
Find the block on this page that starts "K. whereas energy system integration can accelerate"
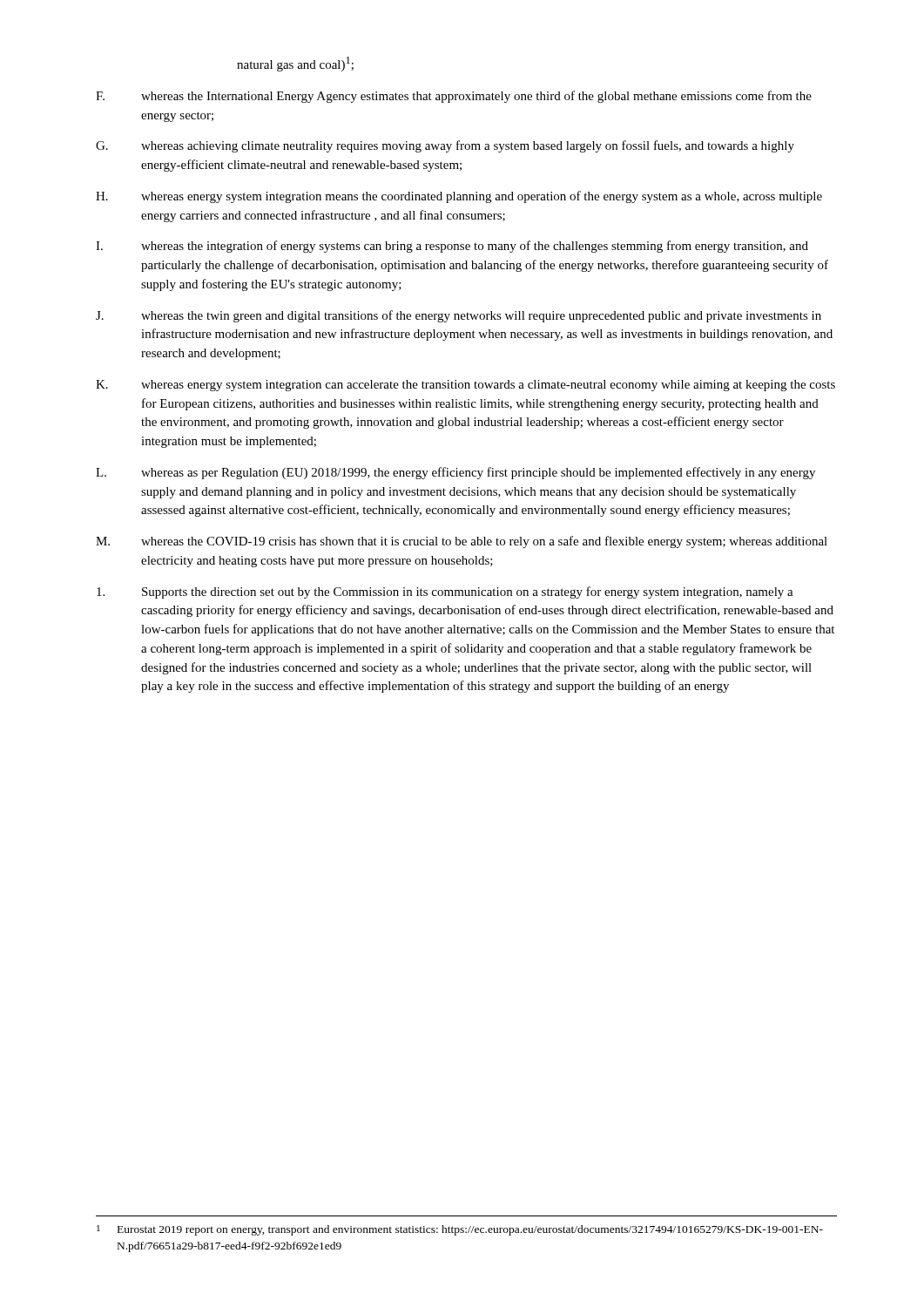click(466, 413)
